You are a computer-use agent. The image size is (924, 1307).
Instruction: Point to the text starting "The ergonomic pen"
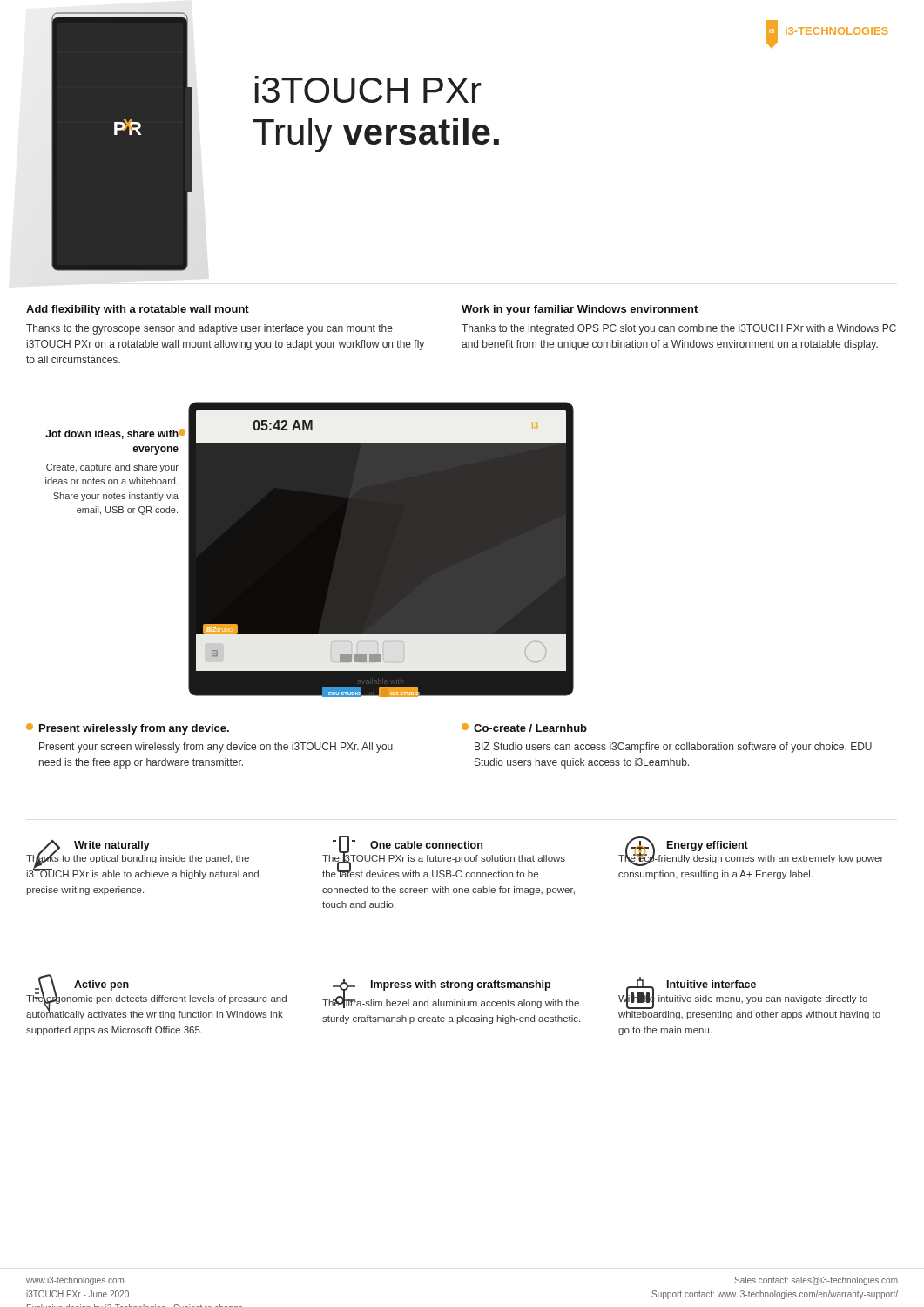[x=159, y=1015]
